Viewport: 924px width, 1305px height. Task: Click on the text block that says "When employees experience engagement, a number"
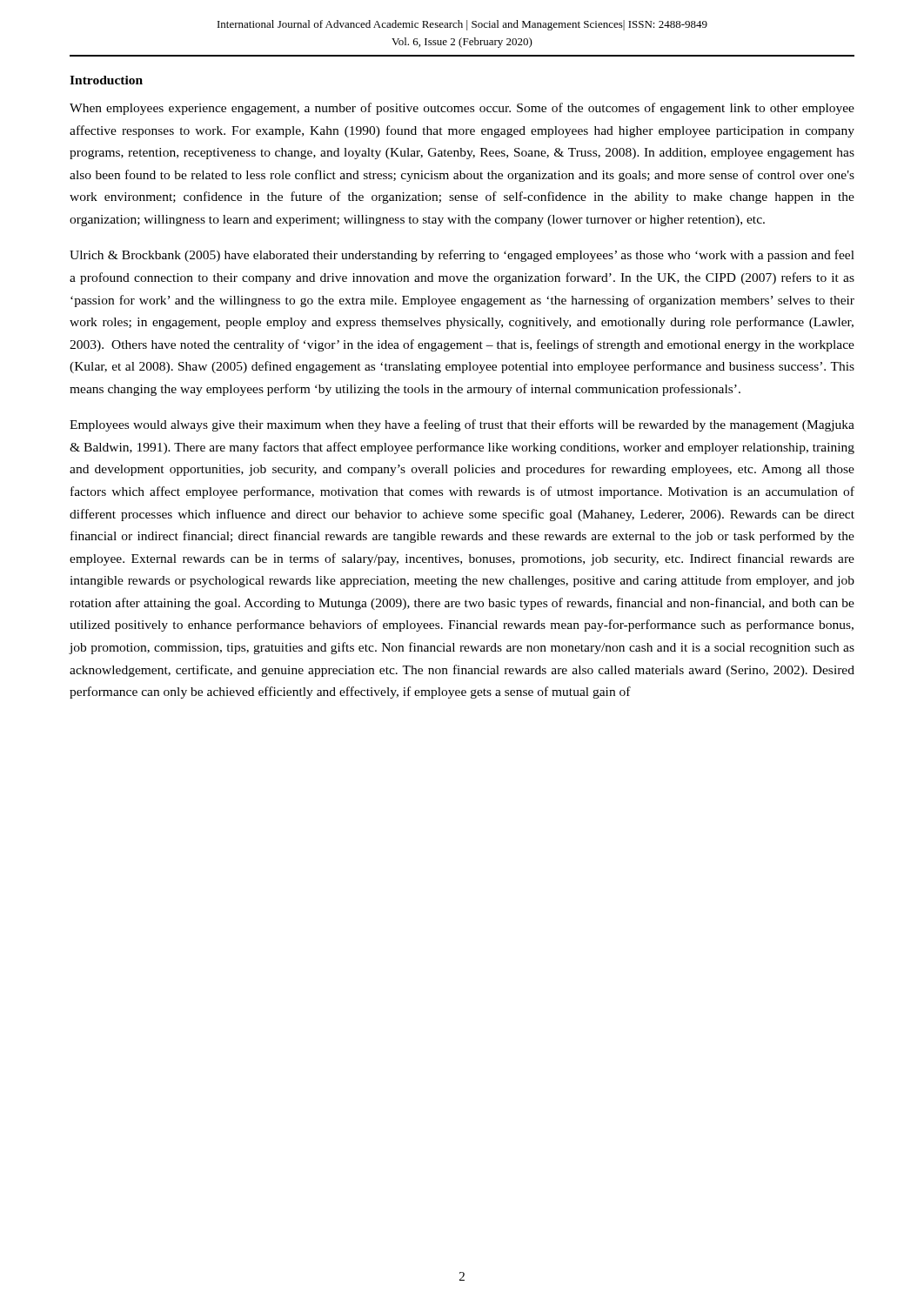coord(462,163)
